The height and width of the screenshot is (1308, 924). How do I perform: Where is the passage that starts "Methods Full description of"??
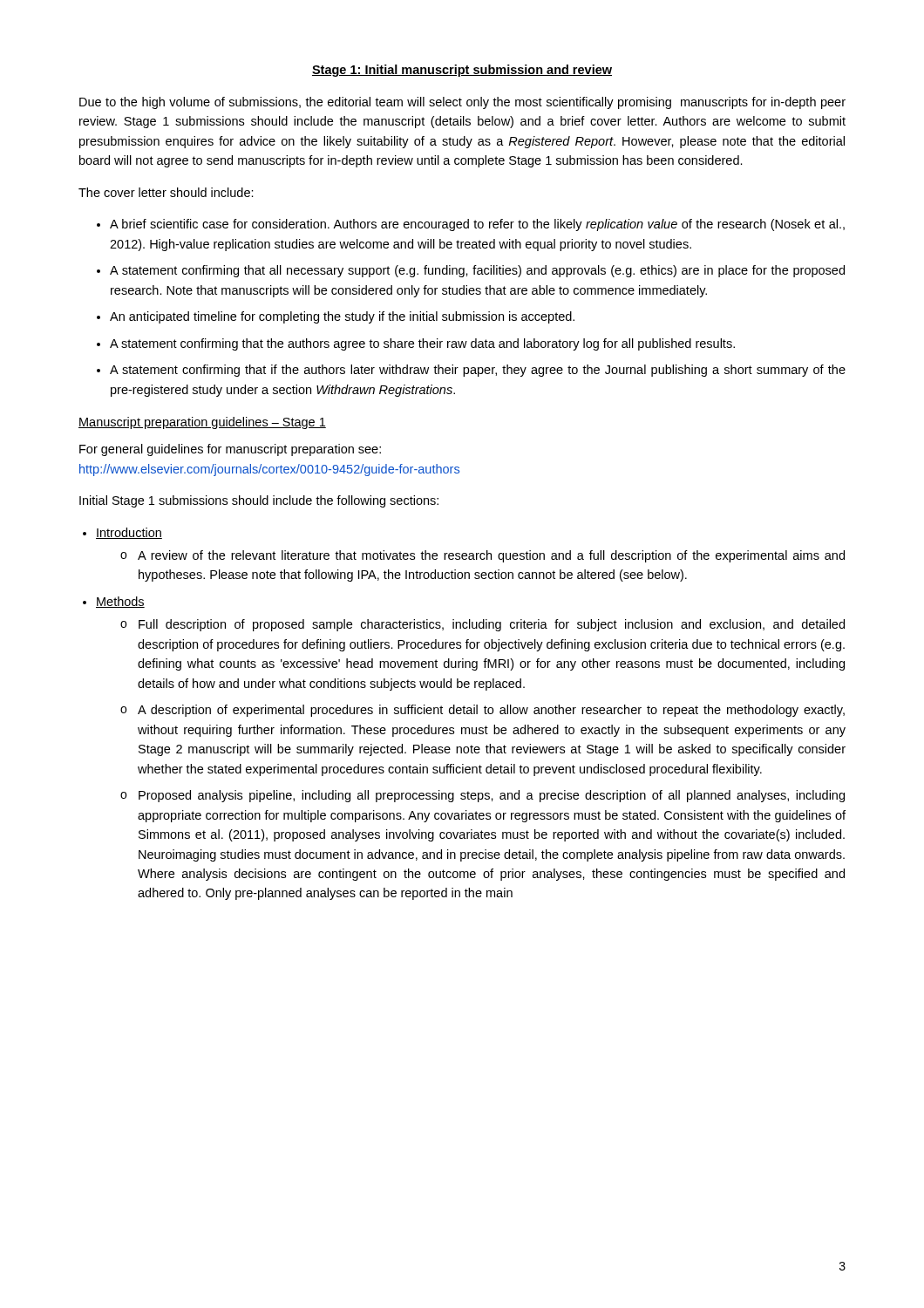coord(471,749)
